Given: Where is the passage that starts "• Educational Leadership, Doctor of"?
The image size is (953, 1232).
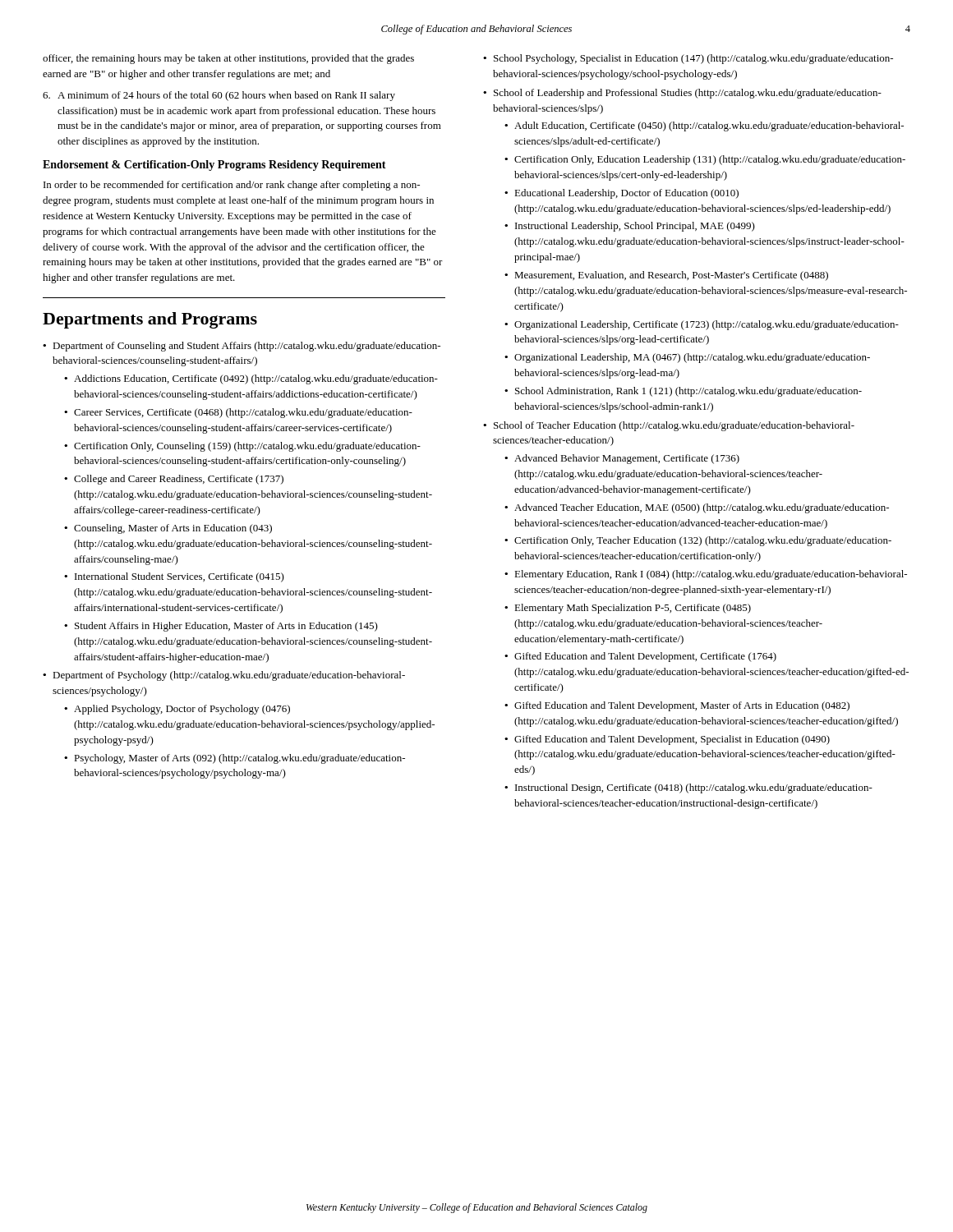Looking at the screenshot, I should 698,200.
